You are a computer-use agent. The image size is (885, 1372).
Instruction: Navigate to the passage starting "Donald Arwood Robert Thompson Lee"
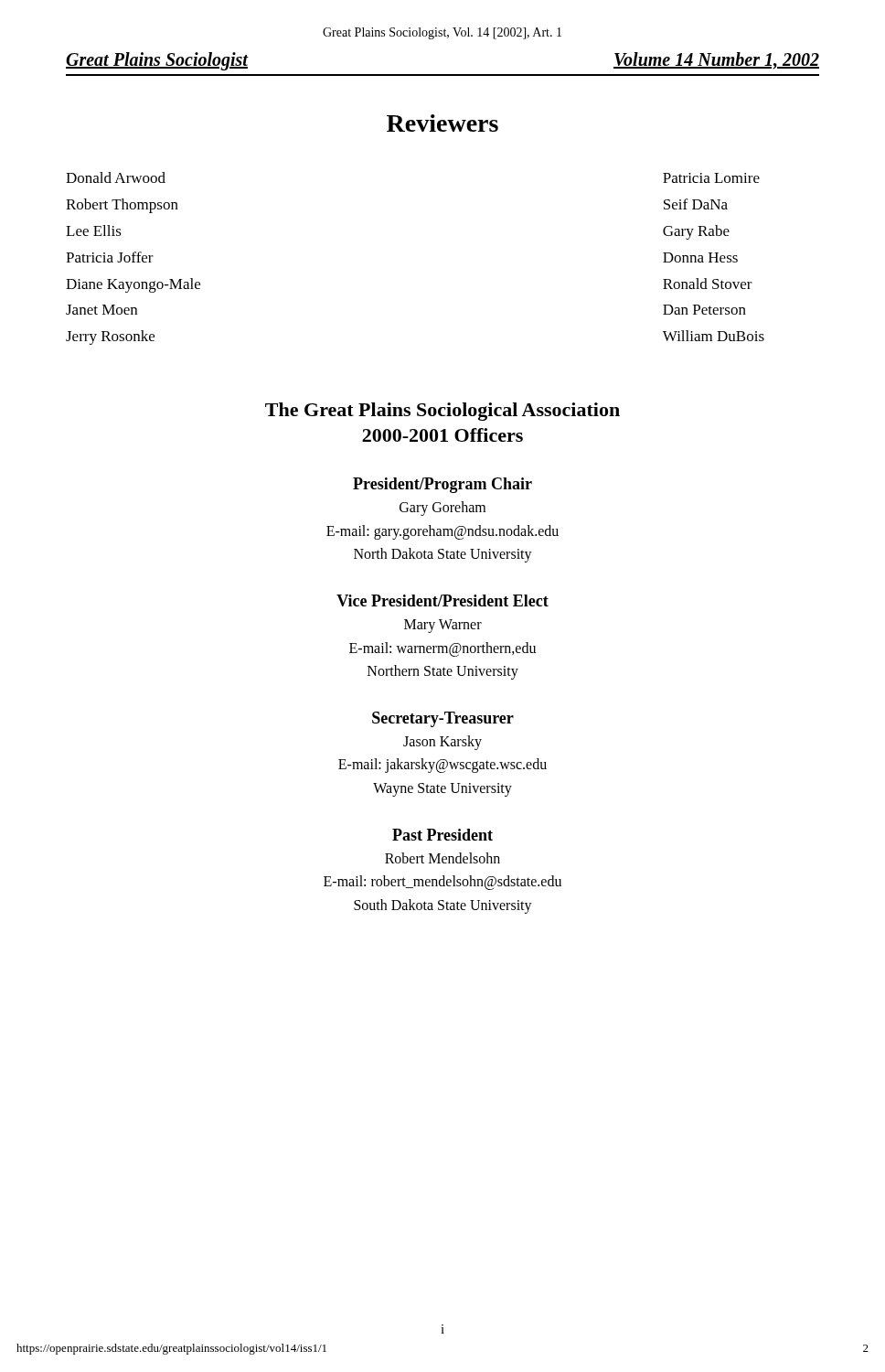coord(133,257)
